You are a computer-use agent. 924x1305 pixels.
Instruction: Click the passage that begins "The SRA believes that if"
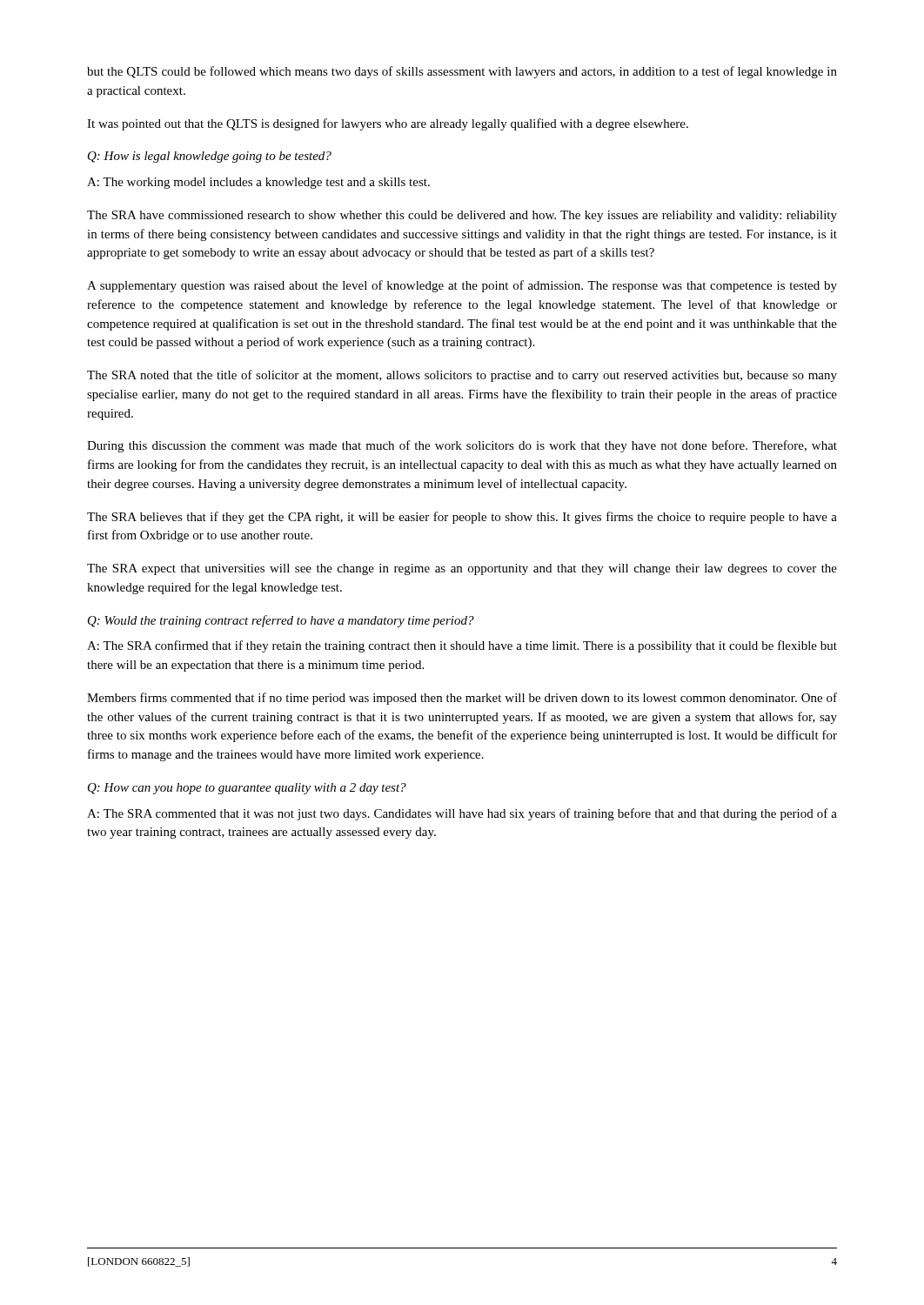click(462, 526)
